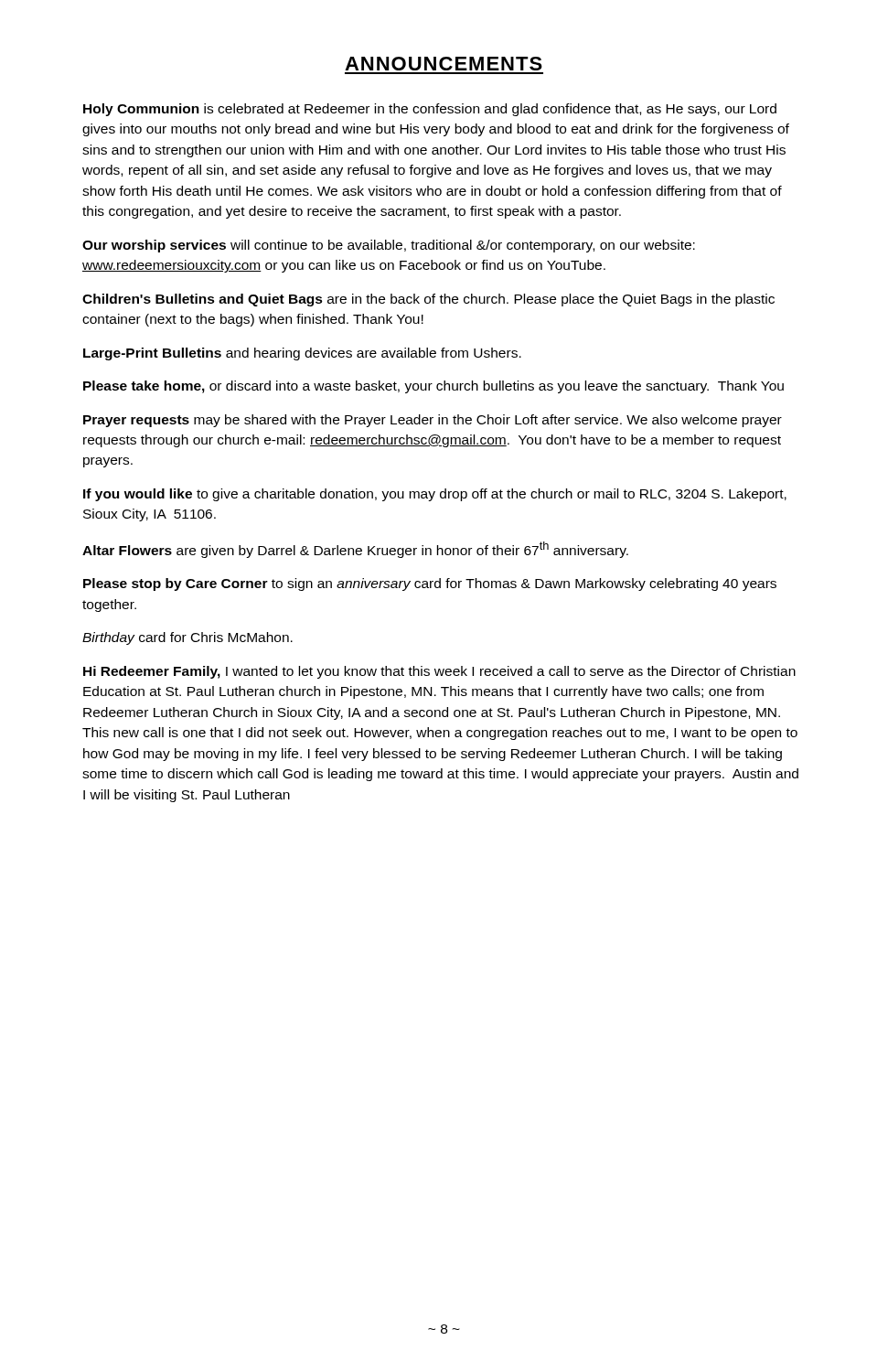The image size is (888, 1372).
Task: Find the block on this page that starts "Large-Print Bulletins and"
Action: (x=302, y=352)
